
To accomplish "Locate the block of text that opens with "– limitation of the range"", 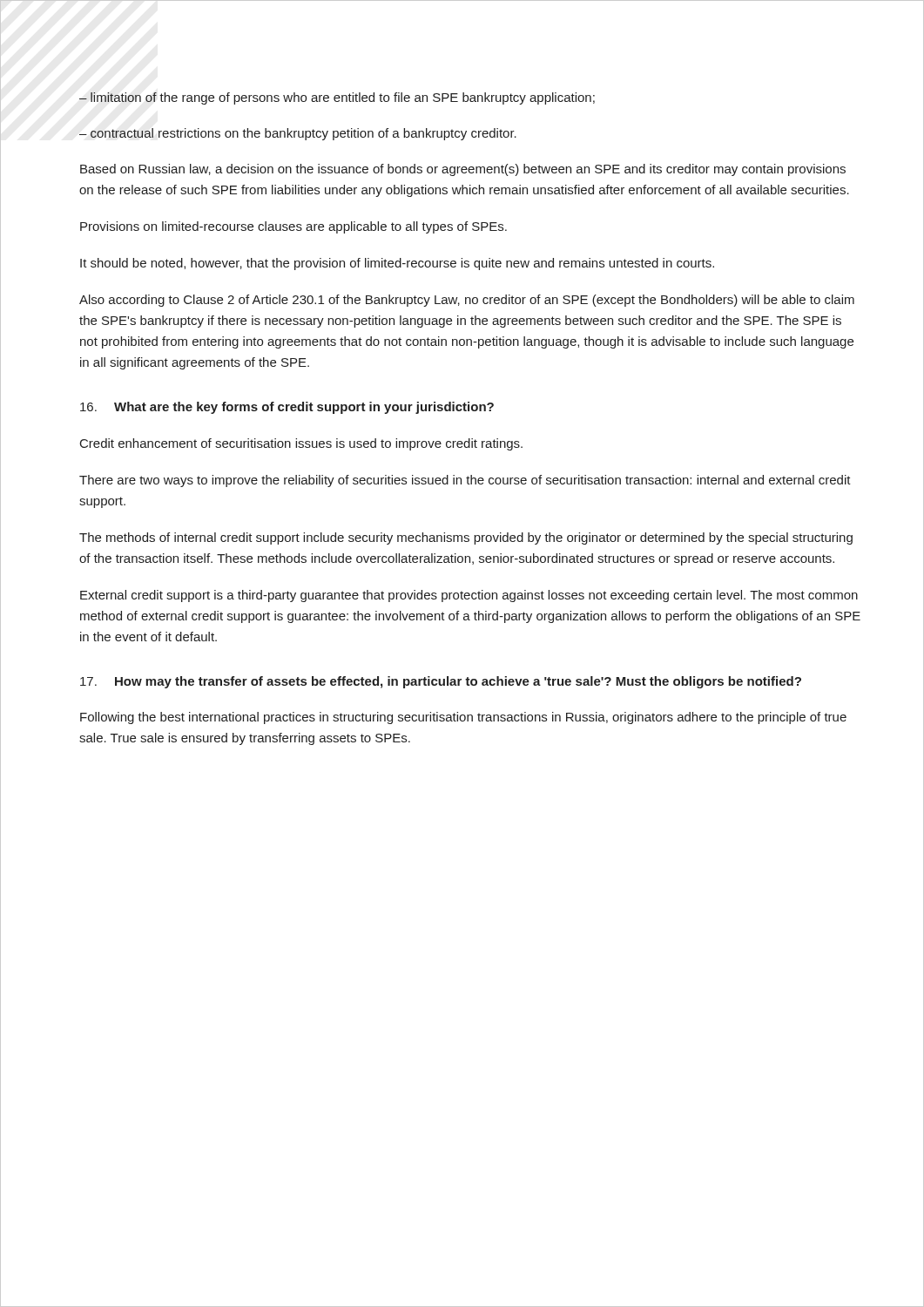I will pos(337,97).
